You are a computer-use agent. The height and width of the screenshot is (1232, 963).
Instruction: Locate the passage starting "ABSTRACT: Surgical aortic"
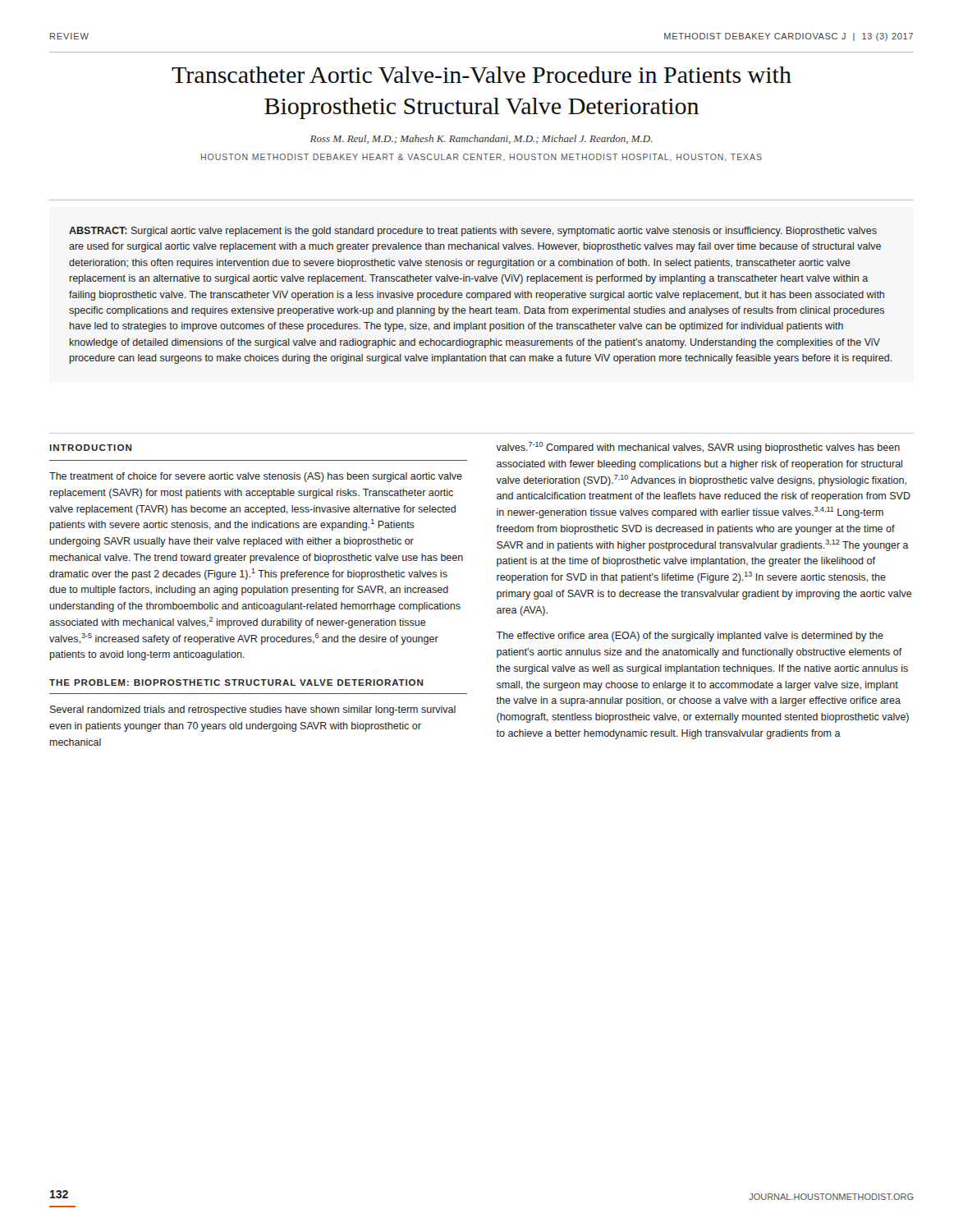tap(482, 295)
